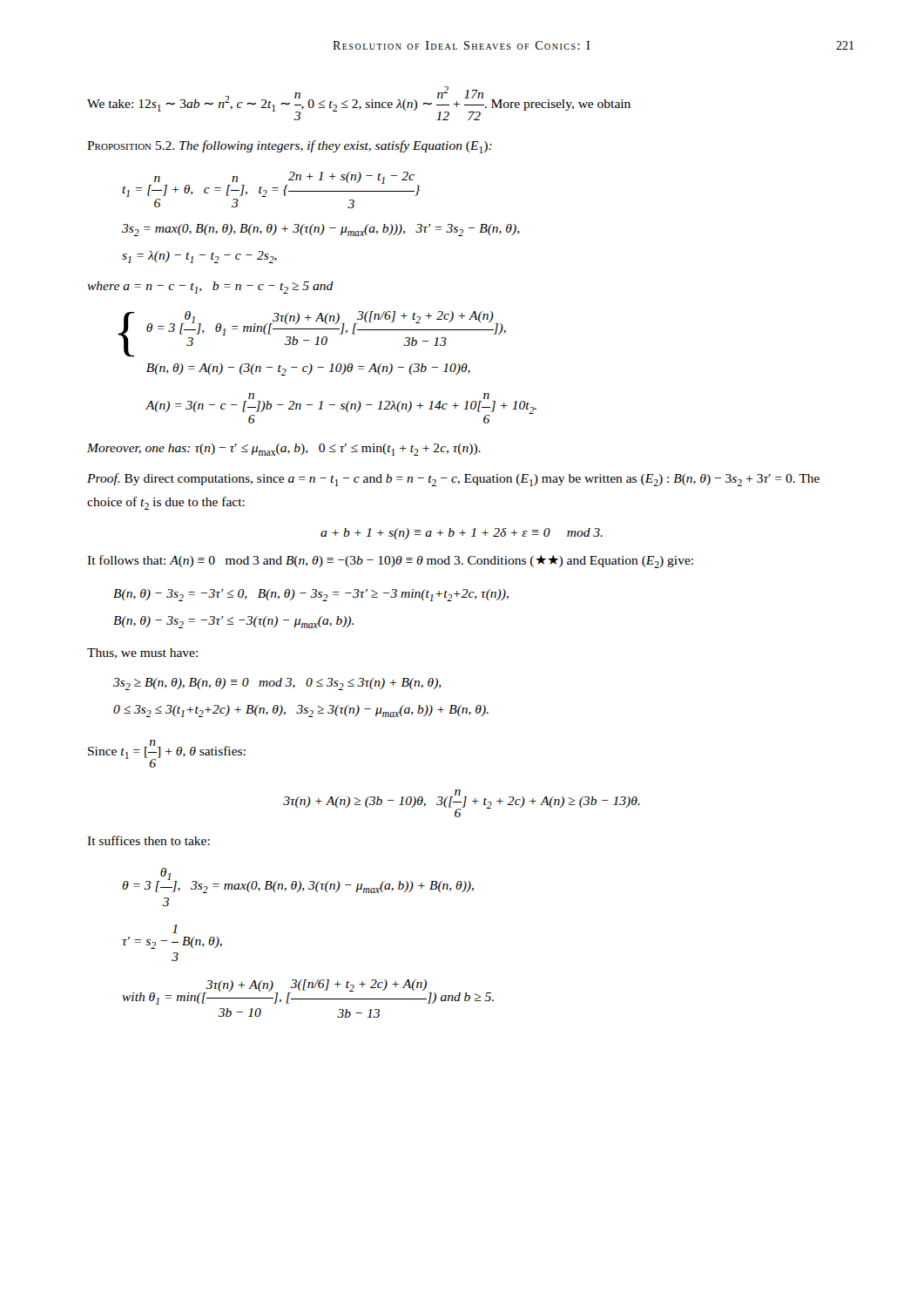Find the block on this page that starts "It suffices then to"

pyautogui.click(x=149, y=840)
